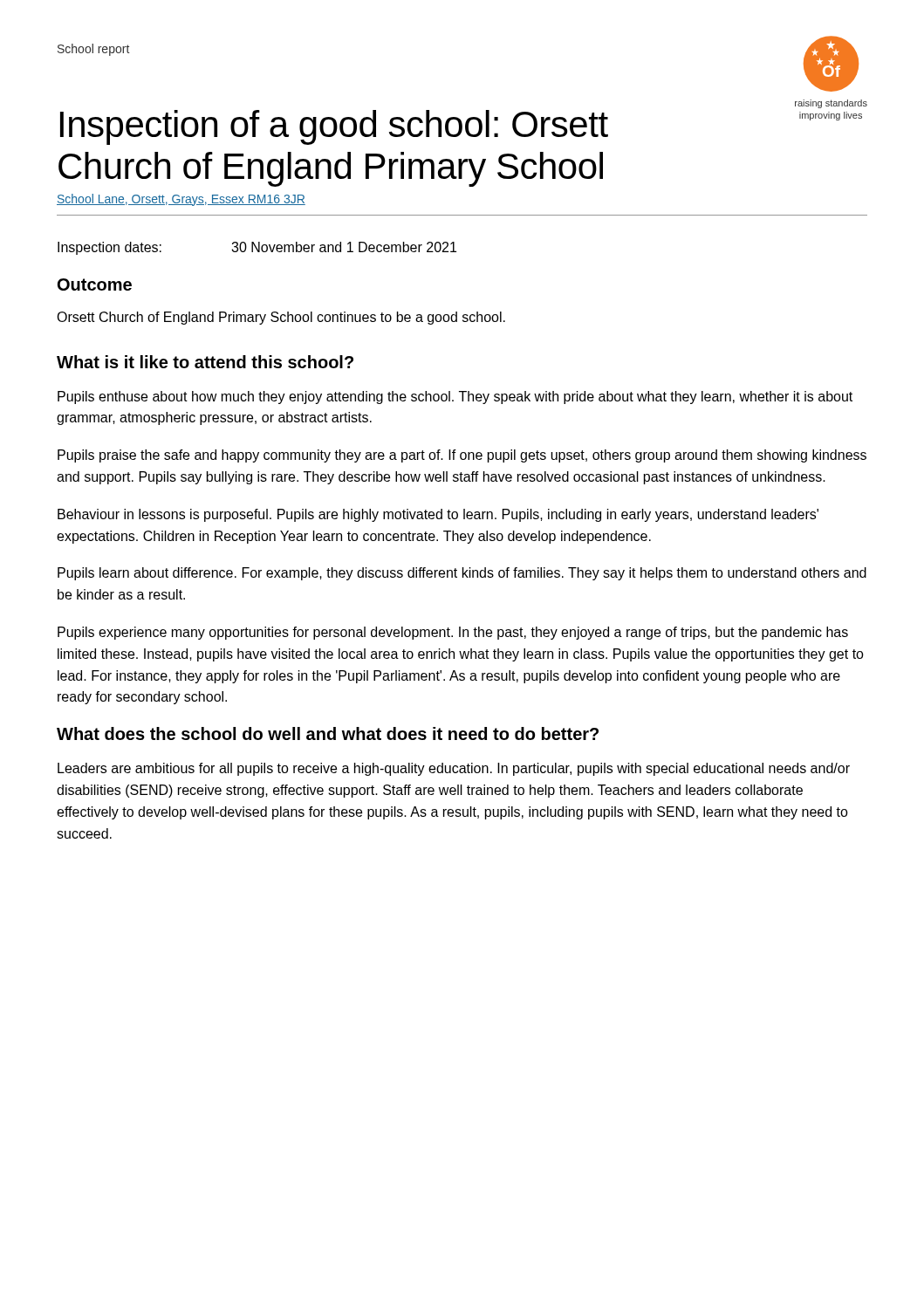Find the block starting "Pupils enthuse about"
This screenshot has width=924, height=1309.
pyautogui.click(x=455, y=407)
